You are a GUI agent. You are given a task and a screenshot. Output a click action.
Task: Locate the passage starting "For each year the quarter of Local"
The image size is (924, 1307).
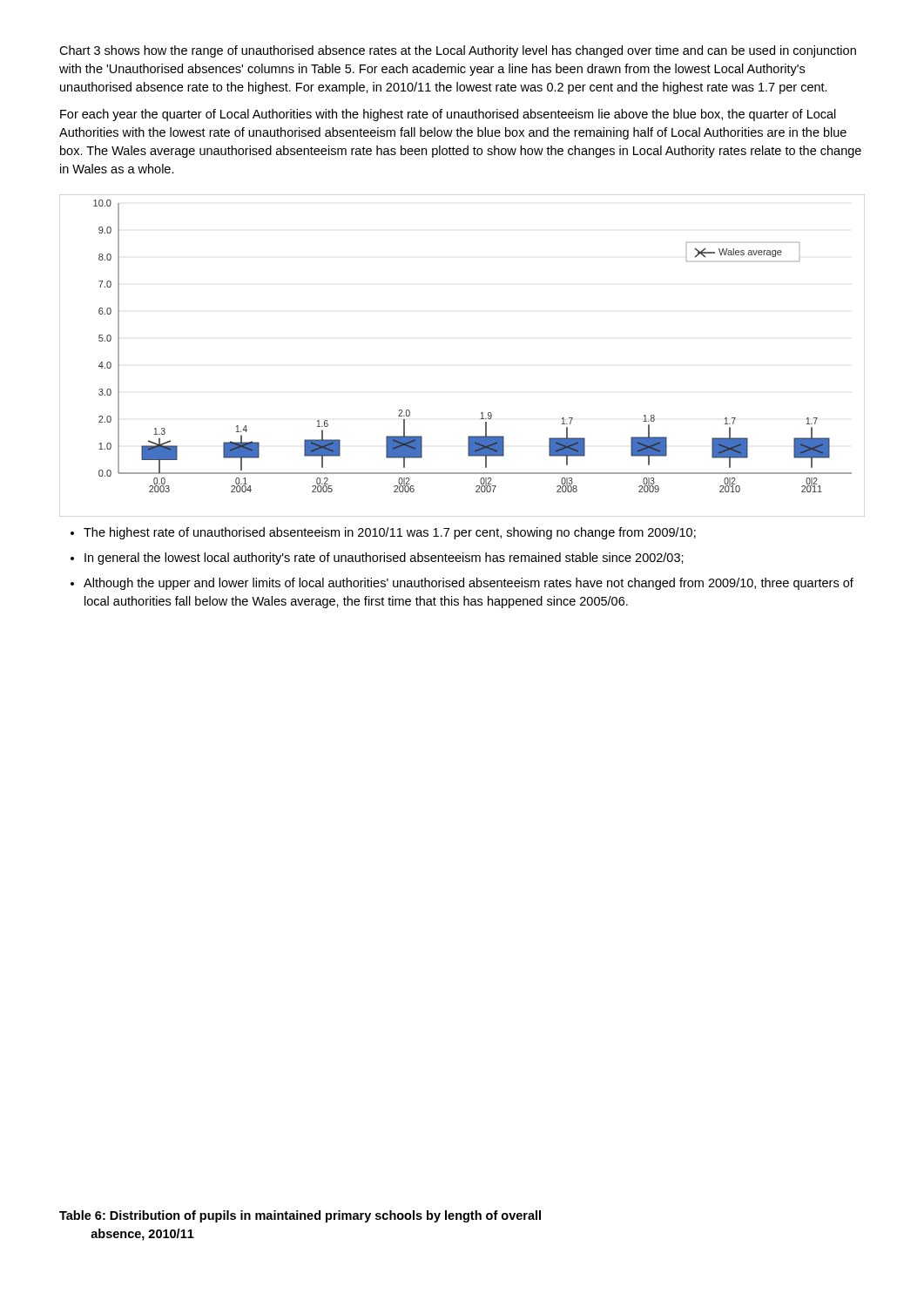(460, 142)
